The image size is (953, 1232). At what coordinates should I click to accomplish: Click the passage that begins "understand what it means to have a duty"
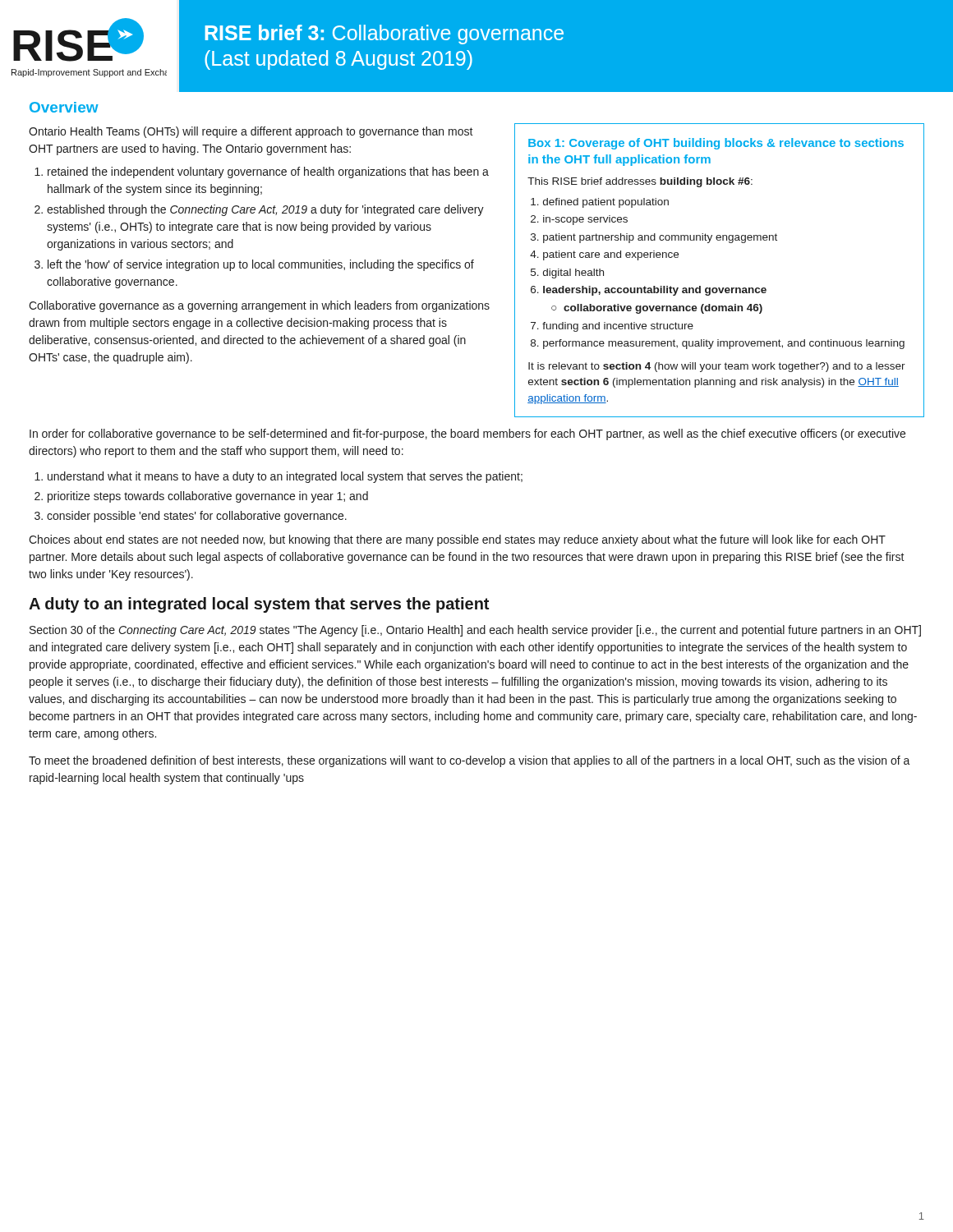[x=285, y=477]
